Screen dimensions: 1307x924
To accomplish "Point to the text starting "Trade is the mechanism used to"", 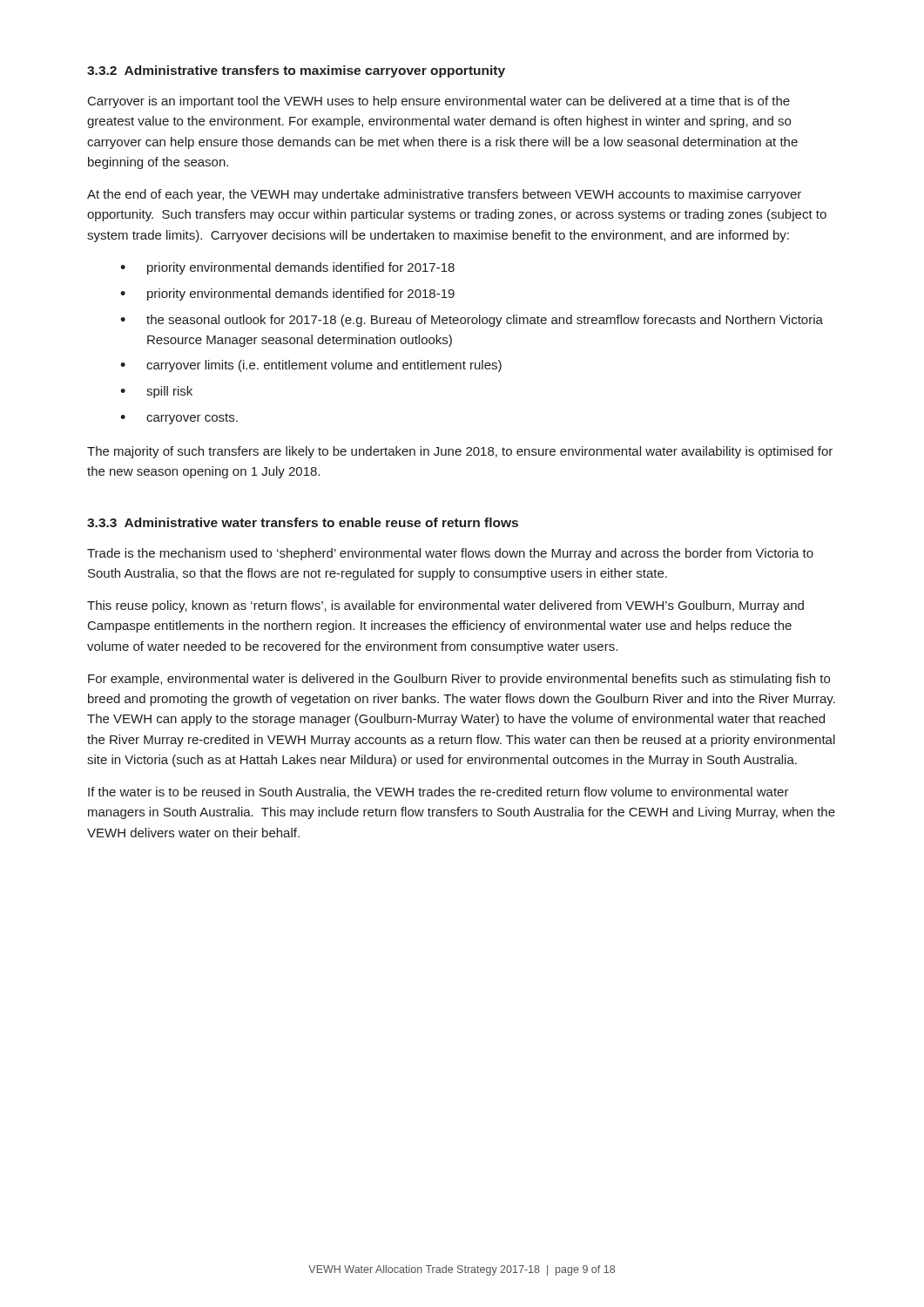I will pyautogui.click(x=450, y=563).
